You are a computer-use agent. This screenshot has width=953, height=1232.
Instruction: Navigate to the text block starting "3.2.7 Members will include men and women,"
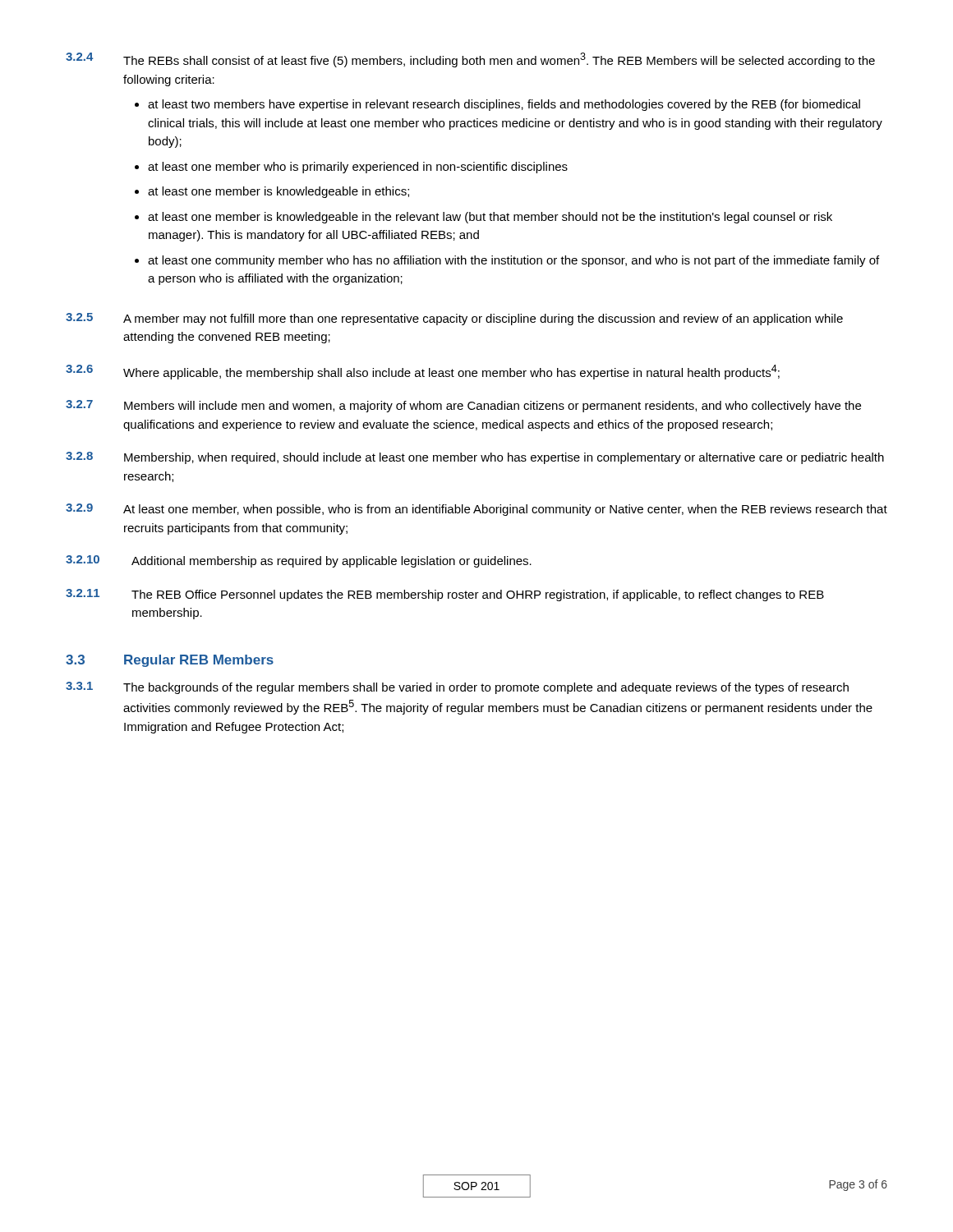coord(476,415)
